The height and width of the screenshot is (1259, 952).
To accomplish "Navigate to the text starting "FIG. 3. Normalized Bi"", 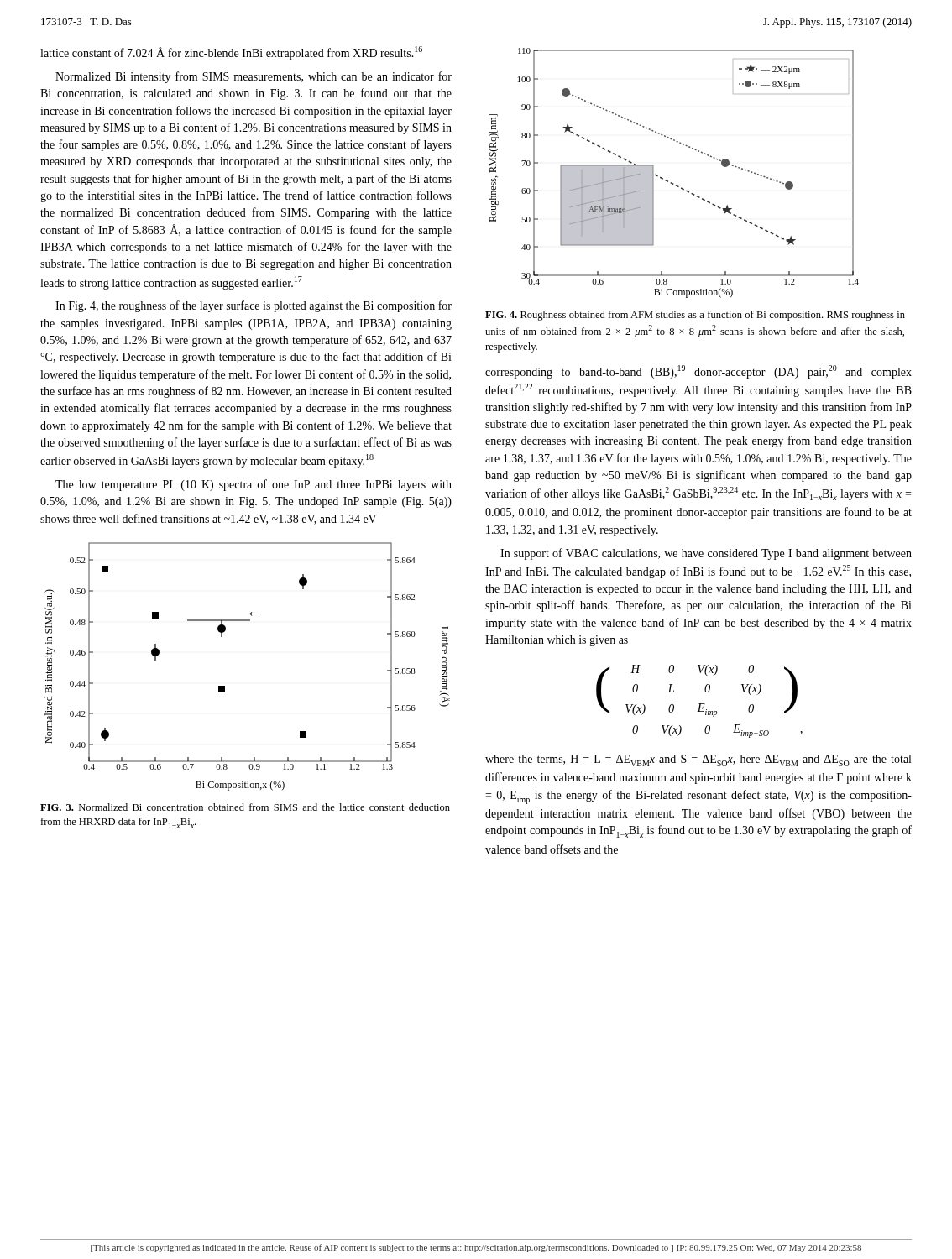I will click(x=245, y=816).
